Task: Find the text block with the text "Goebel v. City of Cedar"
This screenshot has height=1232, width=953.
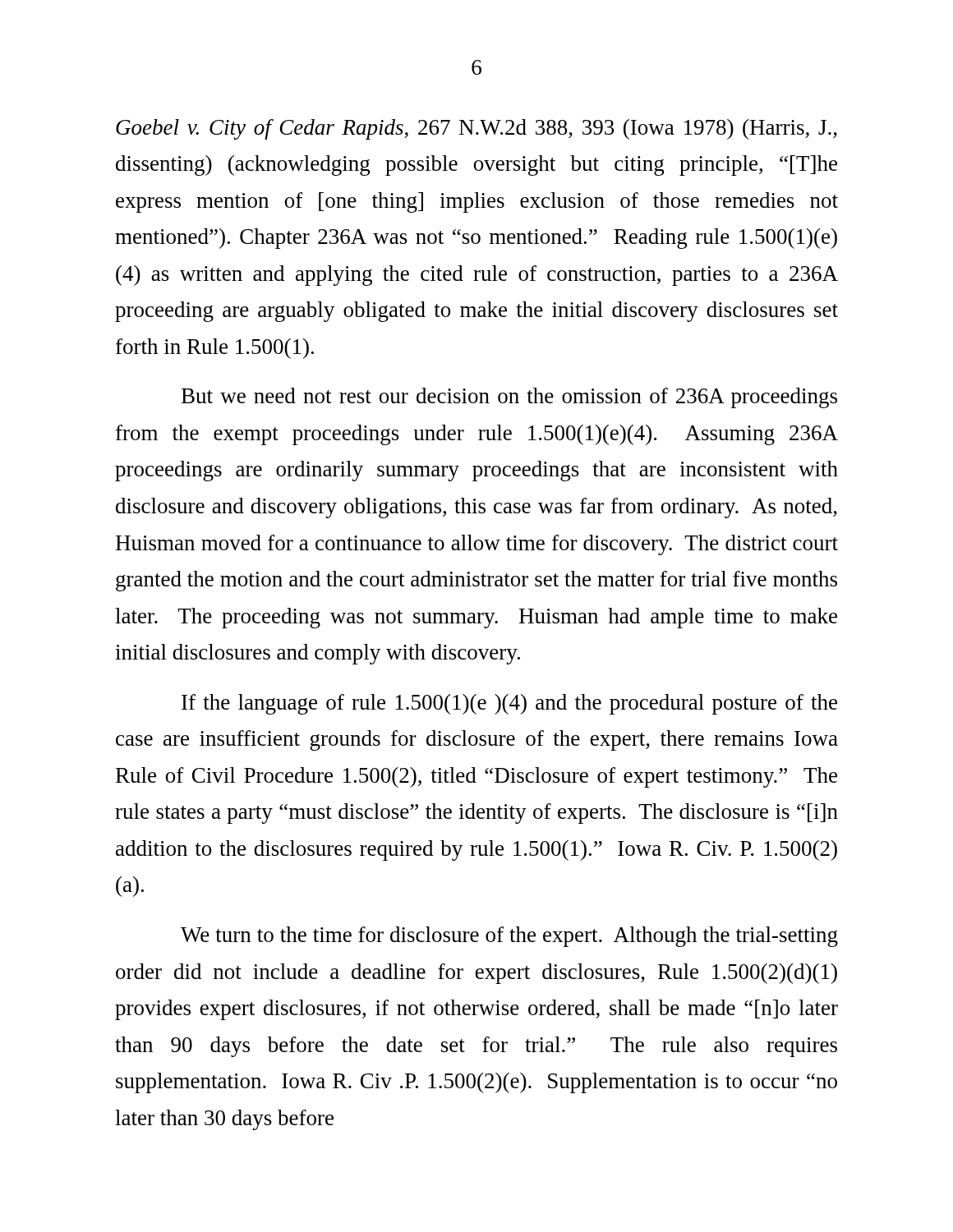Action: click(476, 237)
